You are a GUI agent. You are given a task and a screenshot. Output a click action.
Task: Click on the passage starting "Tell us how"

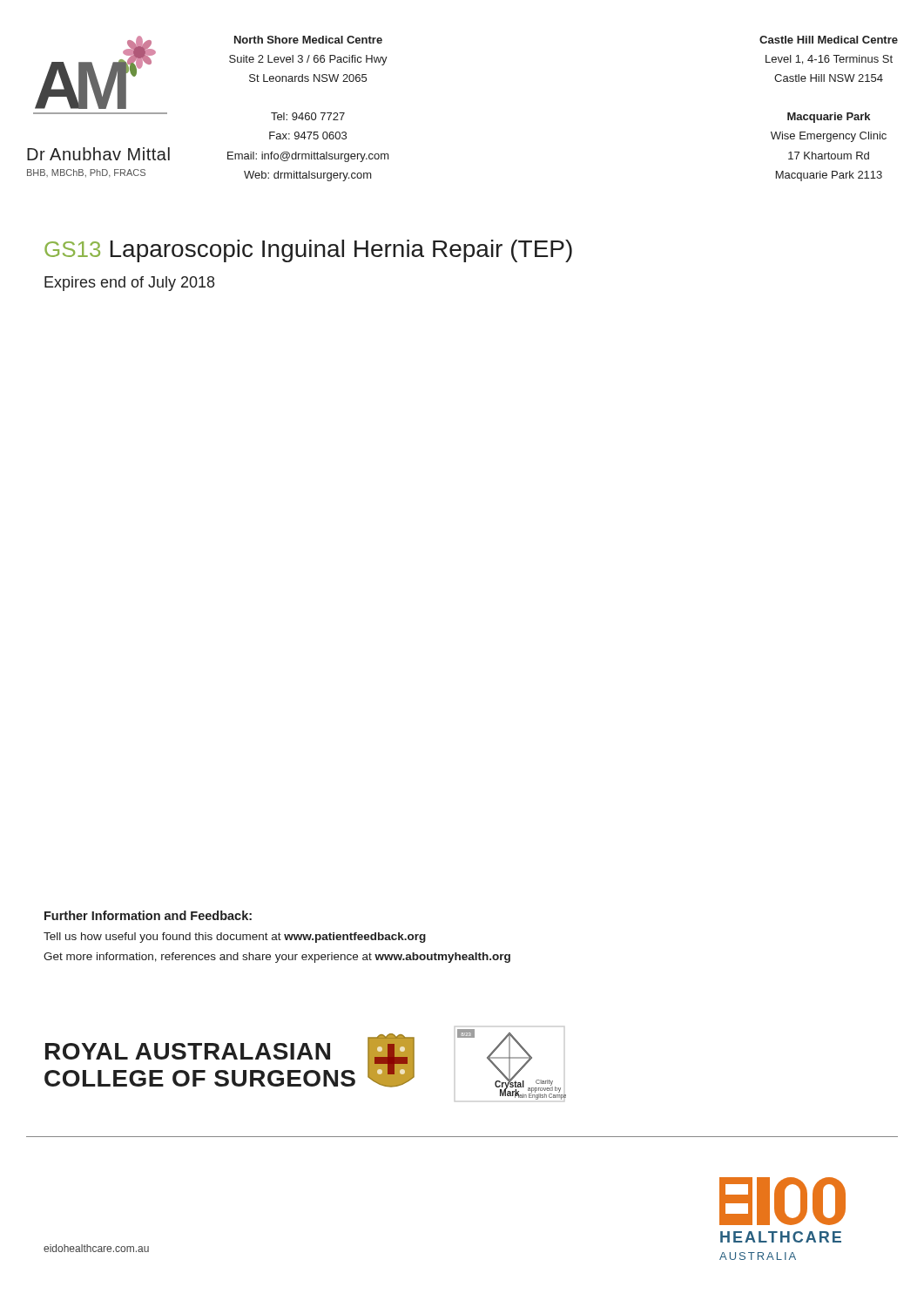pos(277,946)
